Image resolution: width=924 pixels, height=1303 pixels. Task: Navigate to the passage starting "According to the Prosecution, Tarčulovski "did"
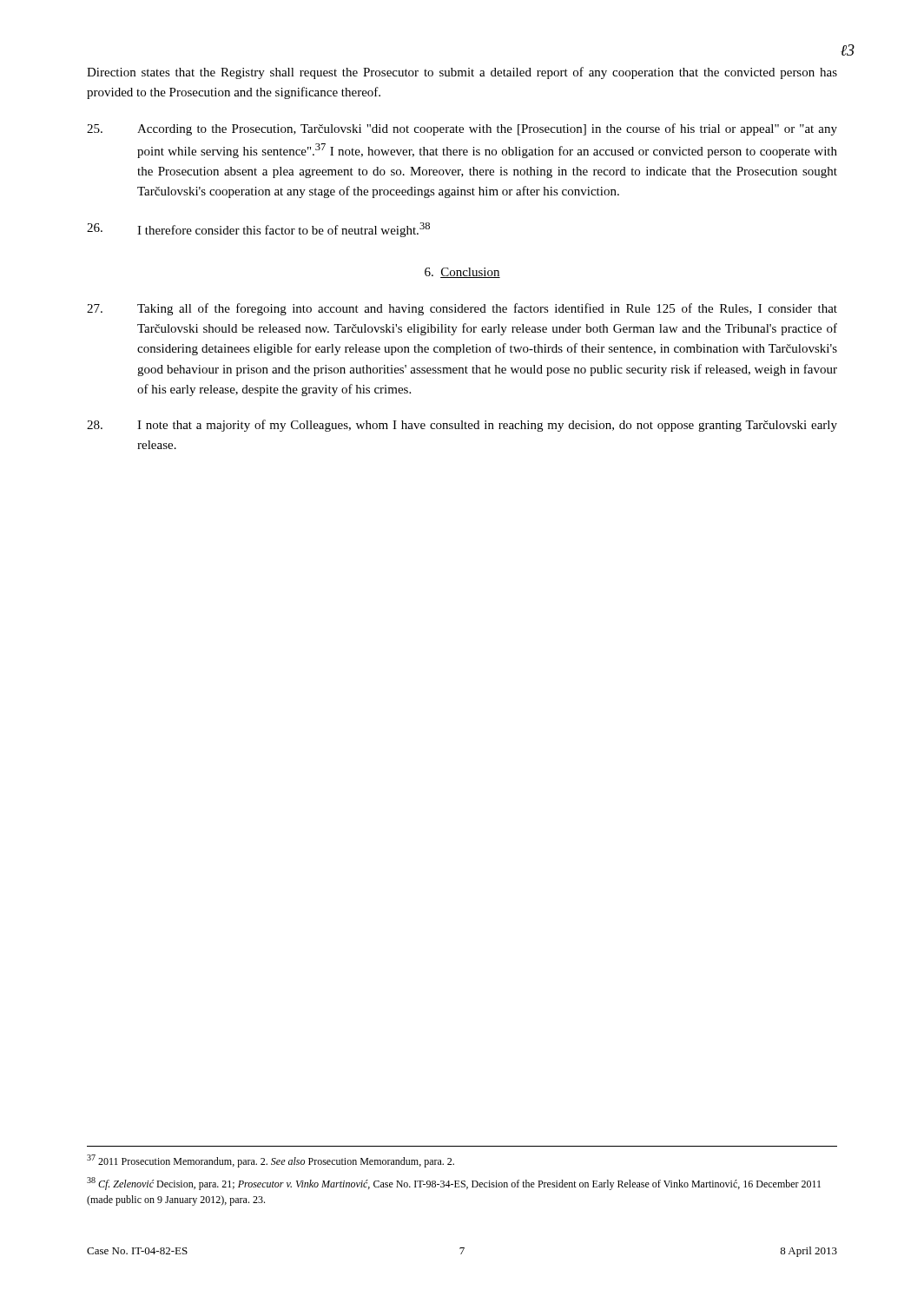pos(462,160)
